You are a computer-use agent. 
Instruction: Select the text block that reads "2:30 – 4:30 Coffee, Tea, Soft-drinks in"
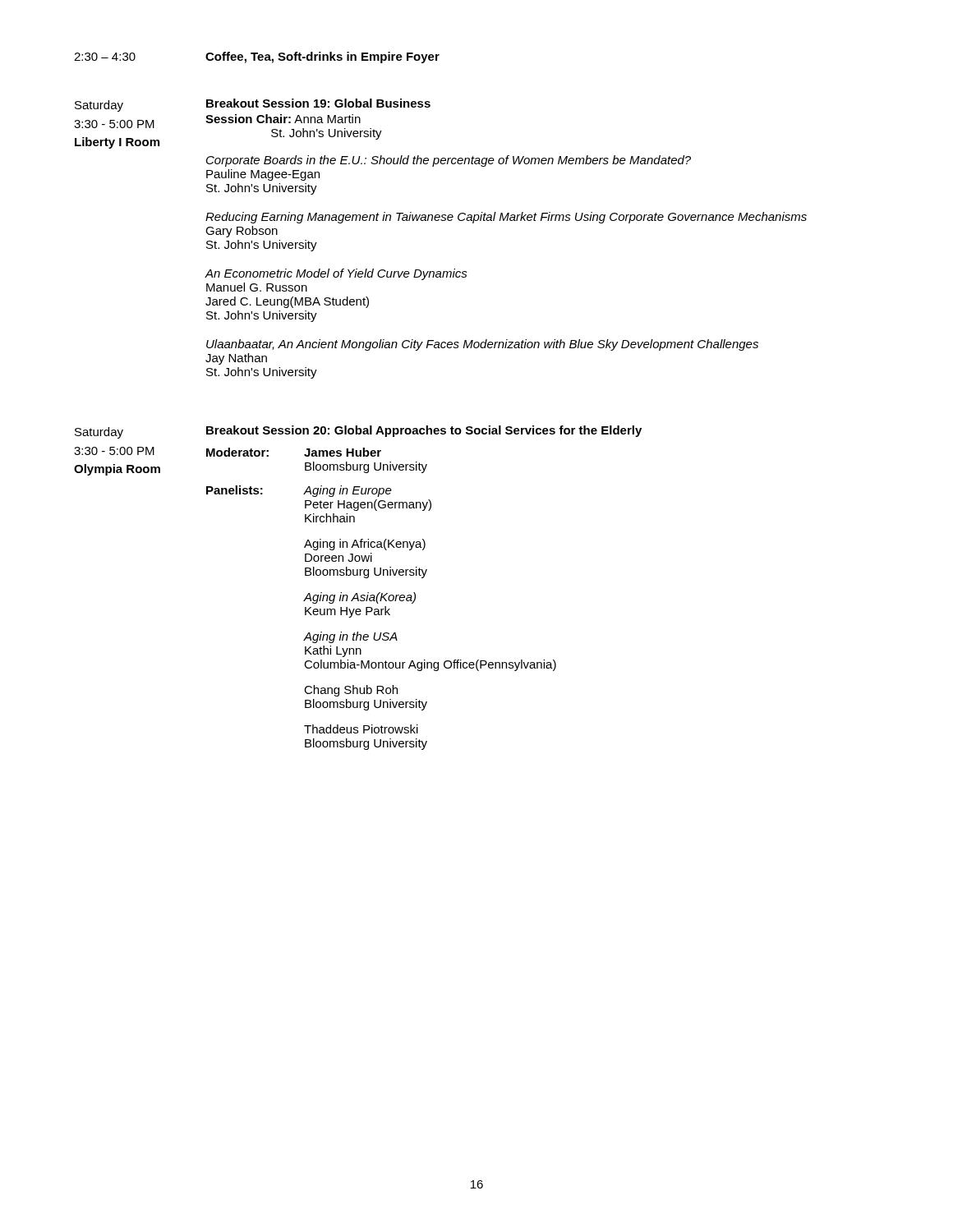tap(257, 56)
